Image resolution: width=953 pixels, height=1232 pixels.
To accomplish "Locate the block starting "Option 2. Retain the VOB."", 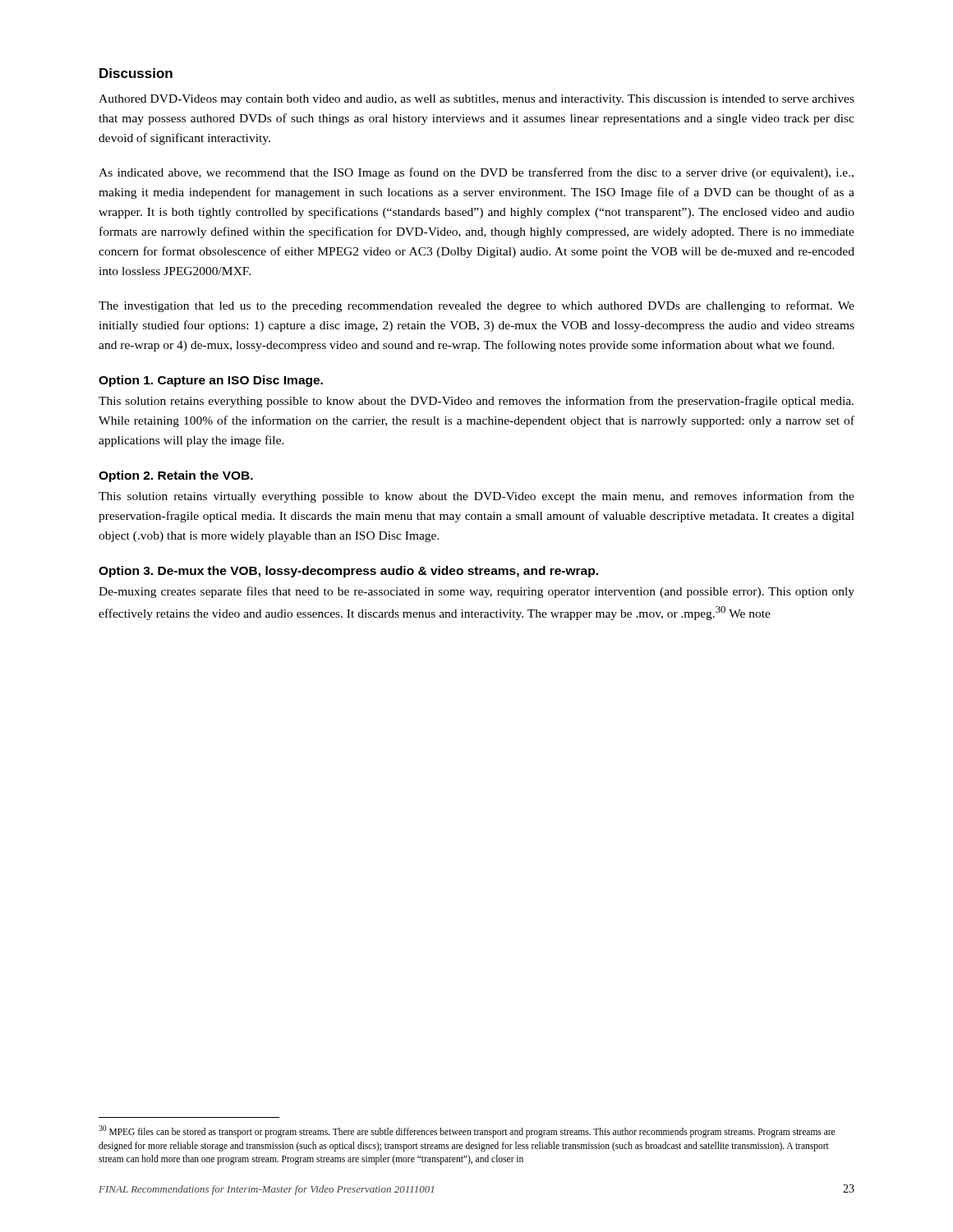I will point(176,475).
